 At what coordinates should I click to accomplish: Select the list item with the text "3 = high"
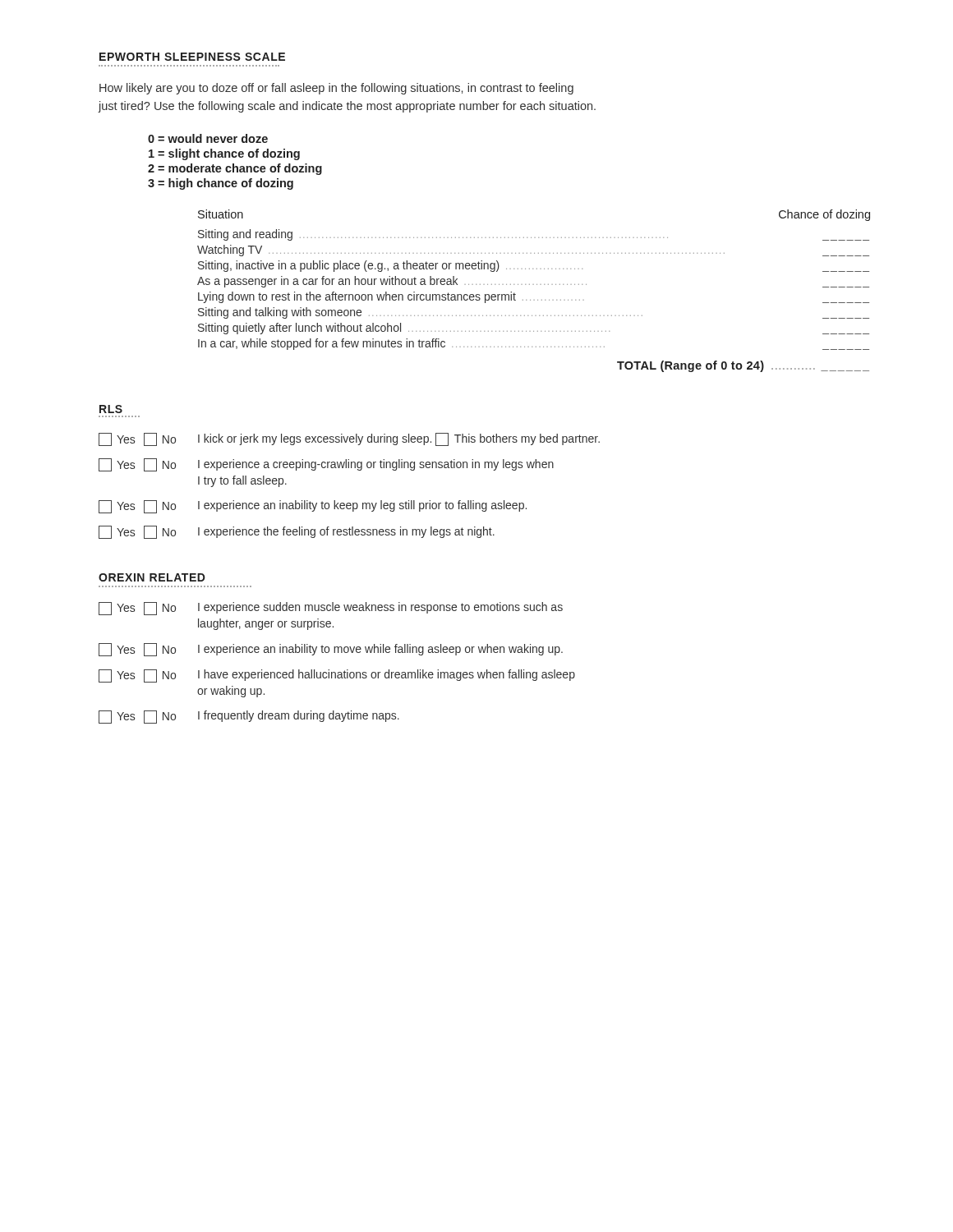(x=221, y=184)
